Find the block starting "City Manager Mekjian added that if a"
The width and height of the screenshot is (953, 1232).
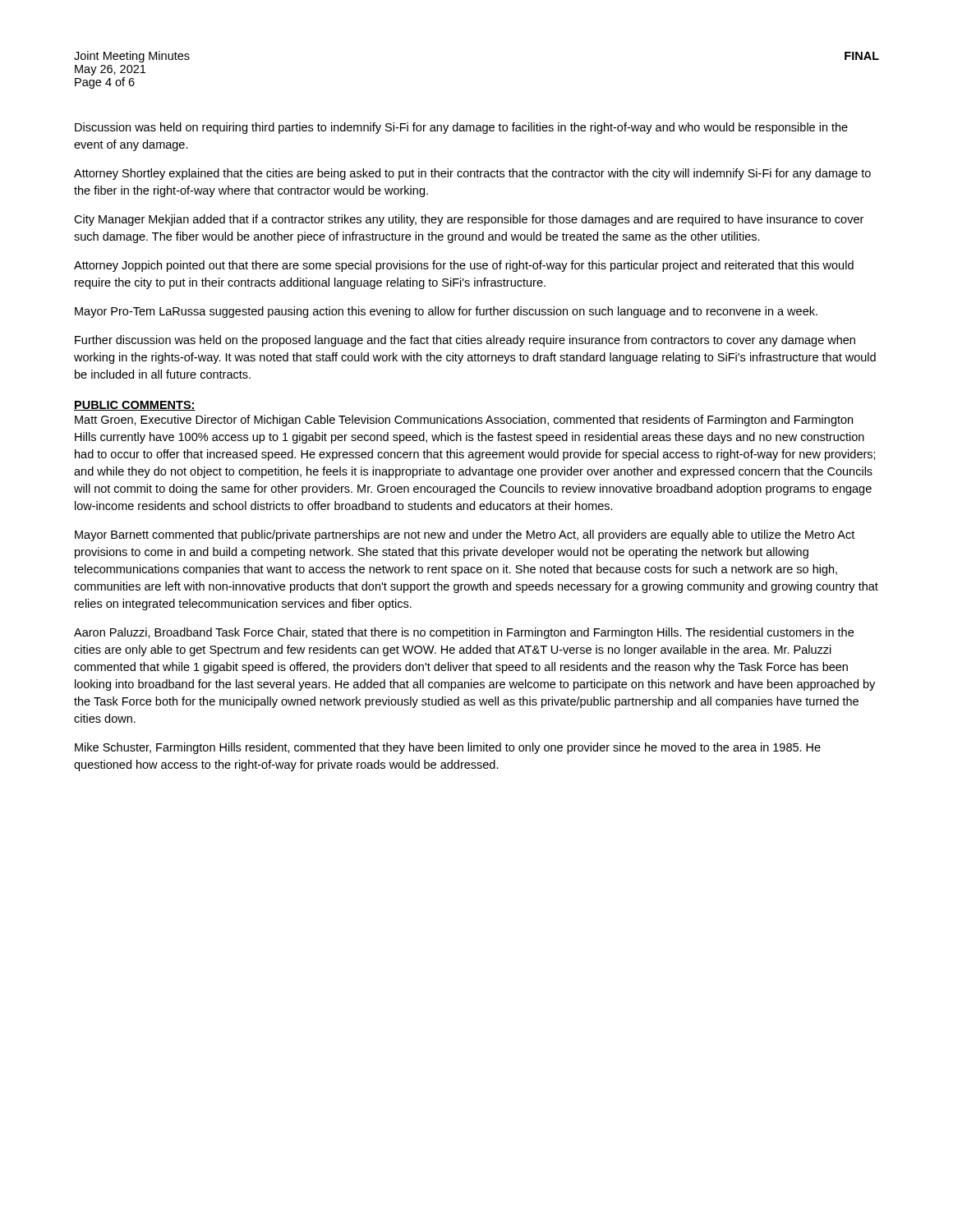[476, 228]
